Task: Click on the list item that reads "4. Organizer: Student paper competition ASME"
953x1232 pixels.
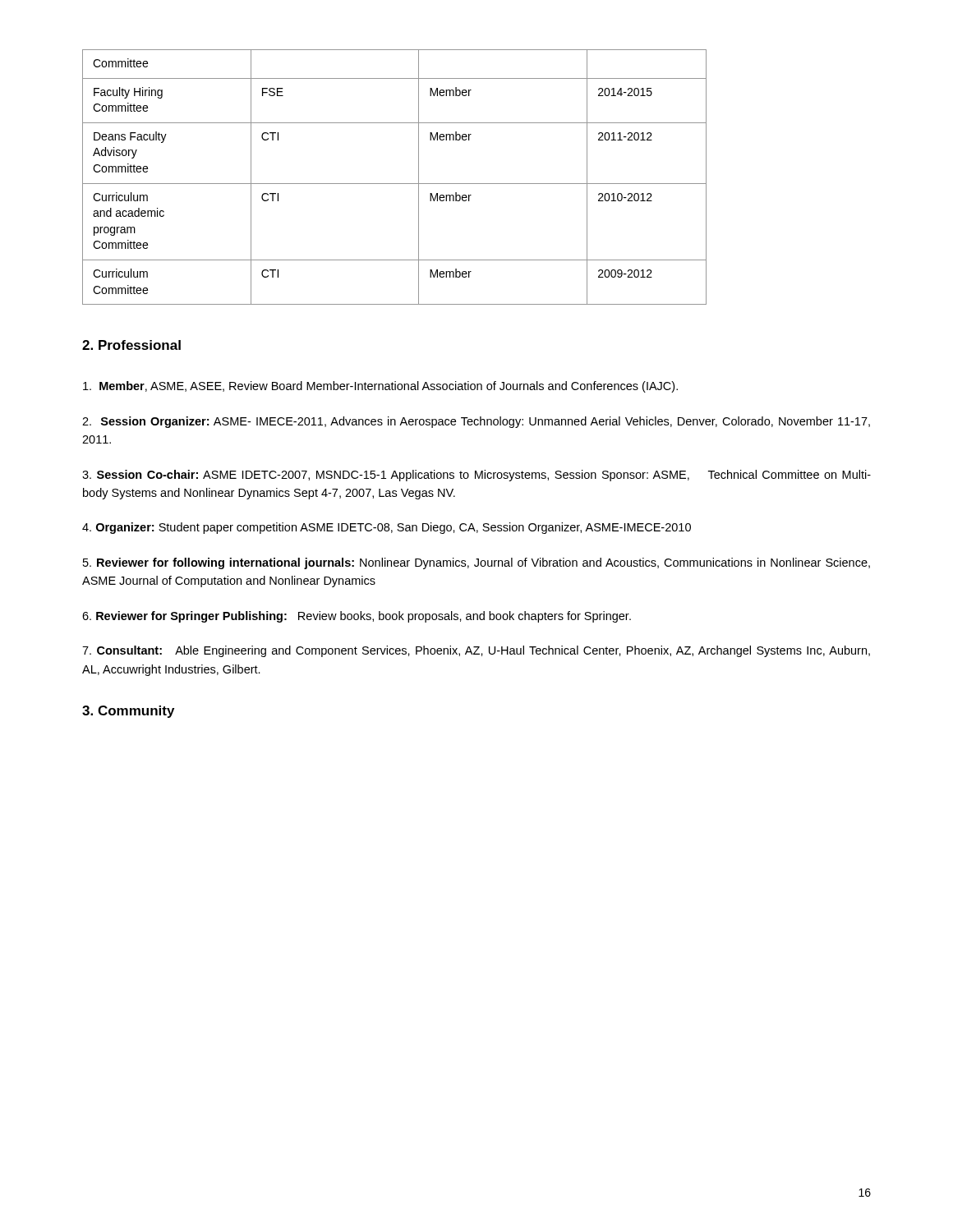Action: [x=387, y=528]
